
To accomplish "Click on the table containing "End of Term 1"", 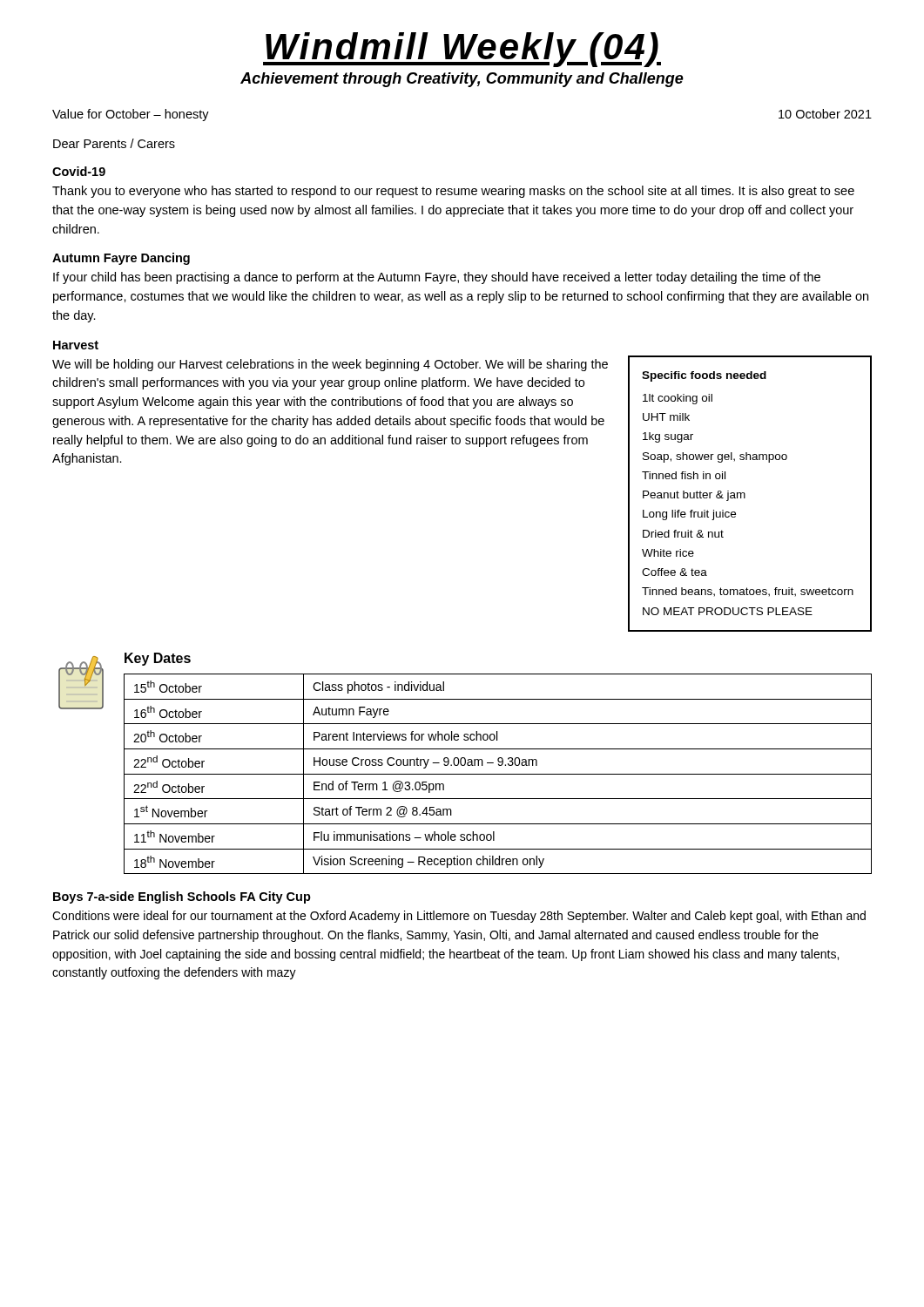I will (498, 774).
